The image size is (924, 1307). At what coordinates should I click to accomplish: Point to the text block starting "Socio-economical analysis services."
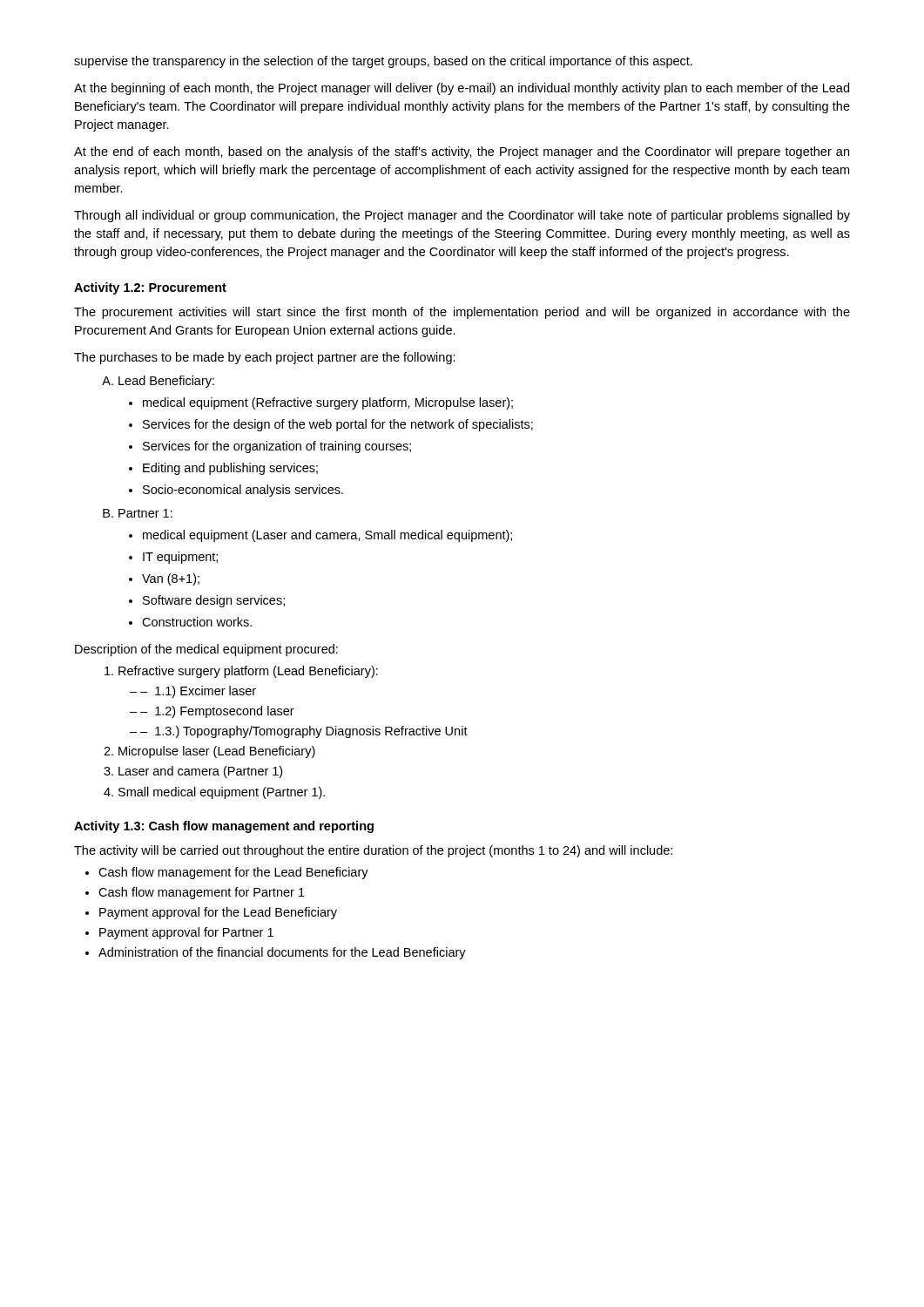[243, 490]
